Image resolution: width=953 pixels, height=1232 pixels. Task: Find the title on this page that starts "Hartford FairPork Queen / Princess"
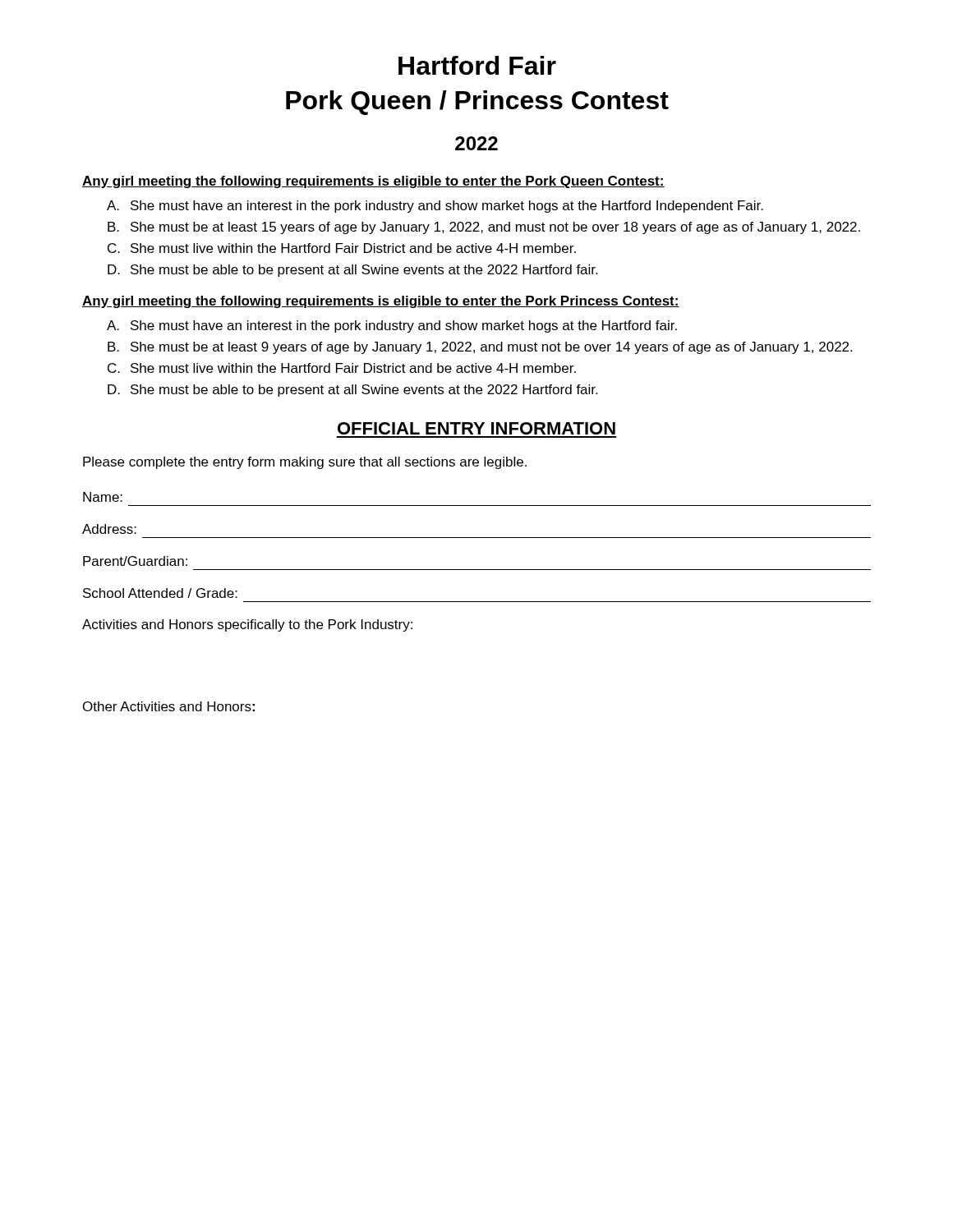pos(476,83)
